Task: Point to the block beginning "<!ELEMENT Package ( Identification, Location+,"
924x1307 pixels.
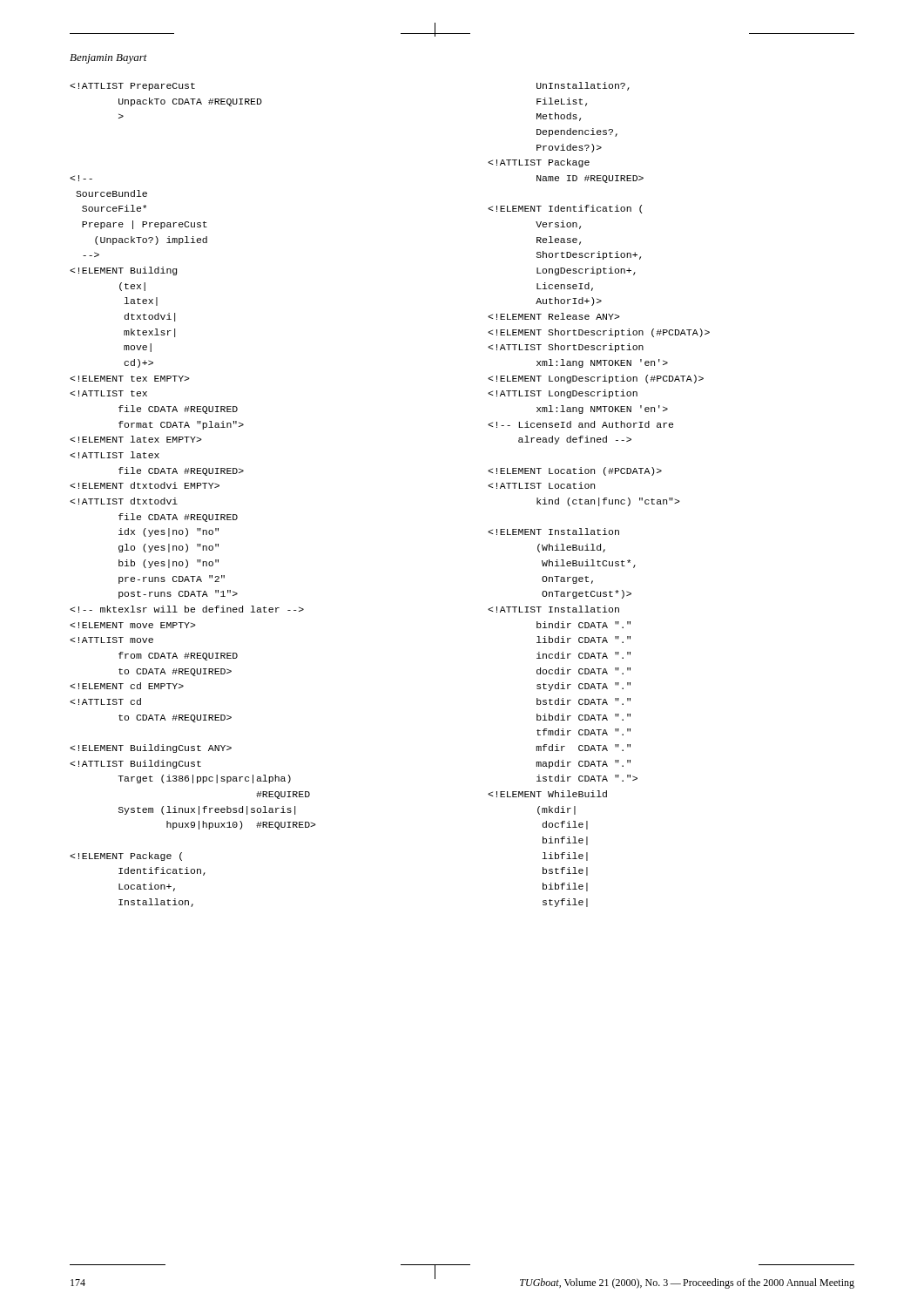Action: [x=193, y=494]
